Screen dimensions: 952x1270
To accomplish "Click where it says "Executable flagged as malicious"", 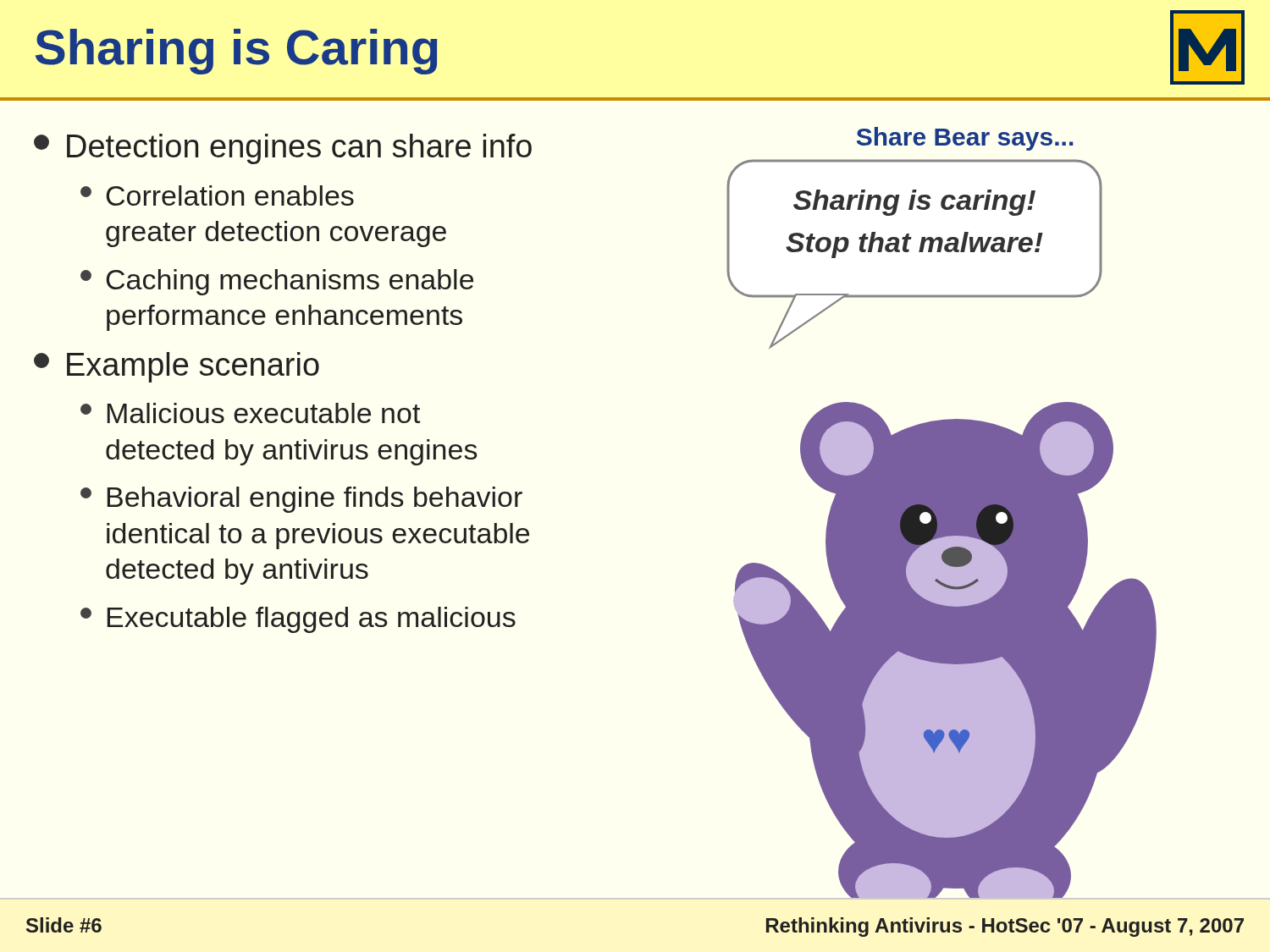I will 298,617.
